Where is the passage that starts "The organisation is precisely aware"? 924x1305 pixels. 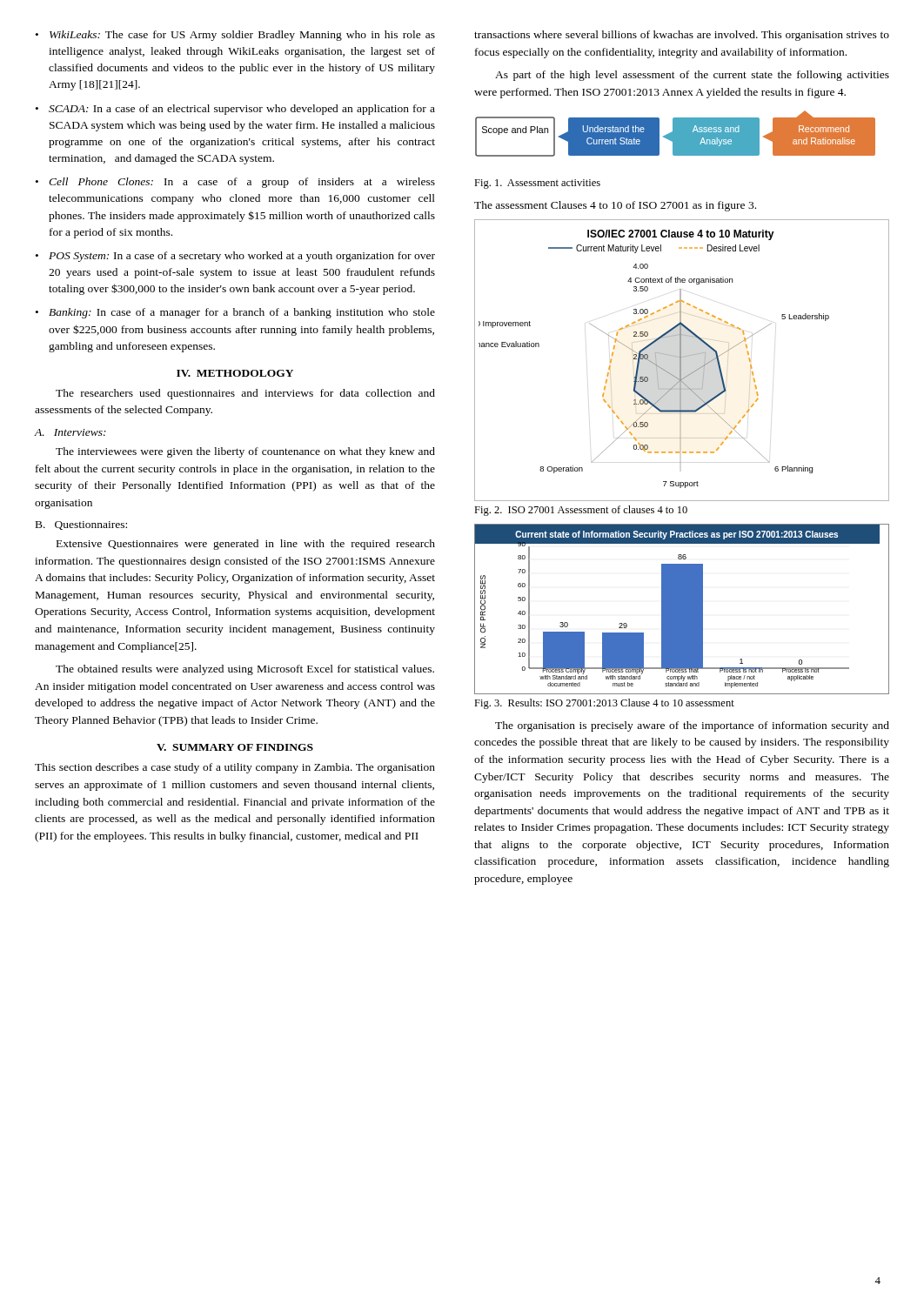coord(682,802)
